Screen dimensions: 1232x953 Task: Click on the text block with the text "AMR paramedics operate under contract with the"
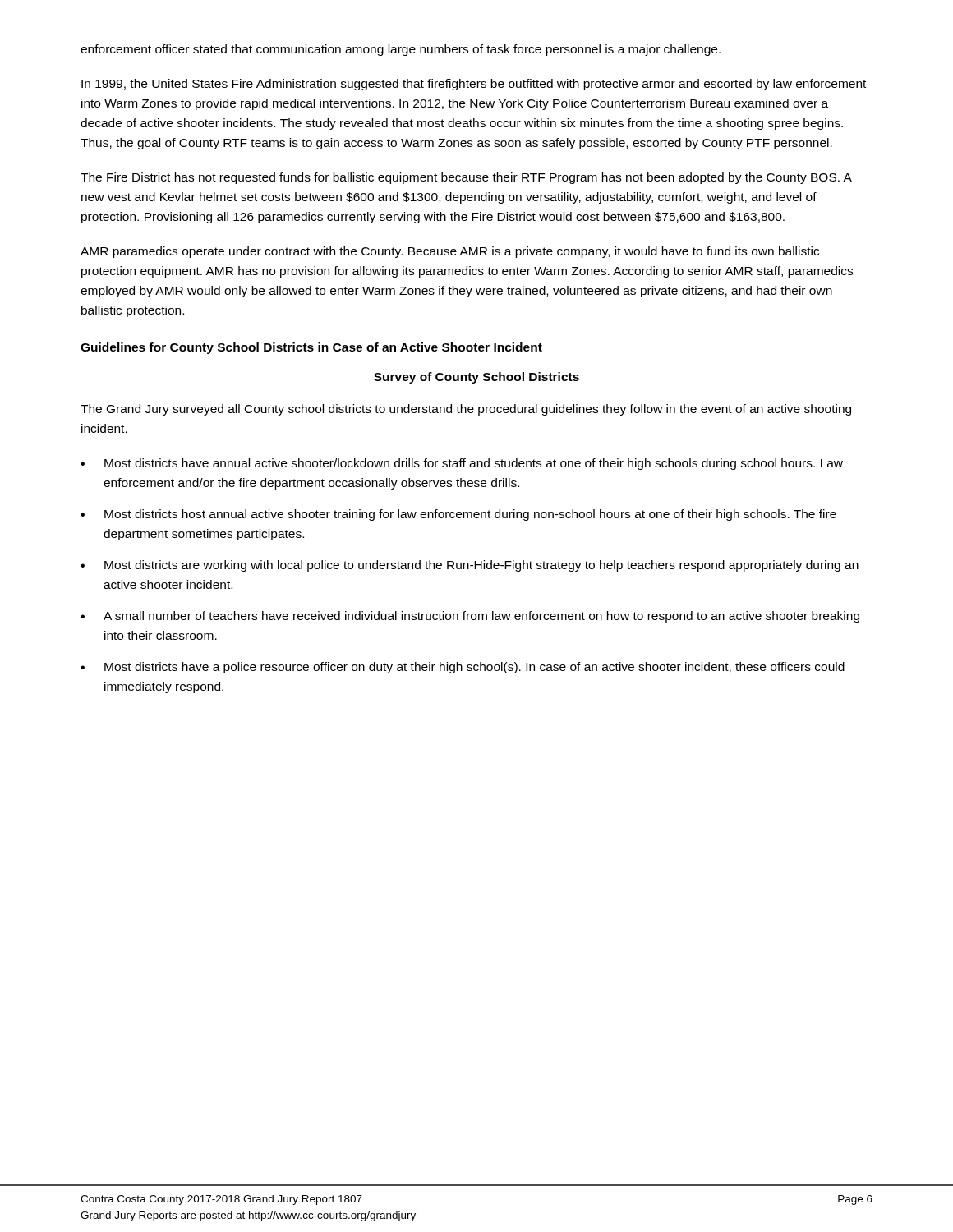[467, 281]
